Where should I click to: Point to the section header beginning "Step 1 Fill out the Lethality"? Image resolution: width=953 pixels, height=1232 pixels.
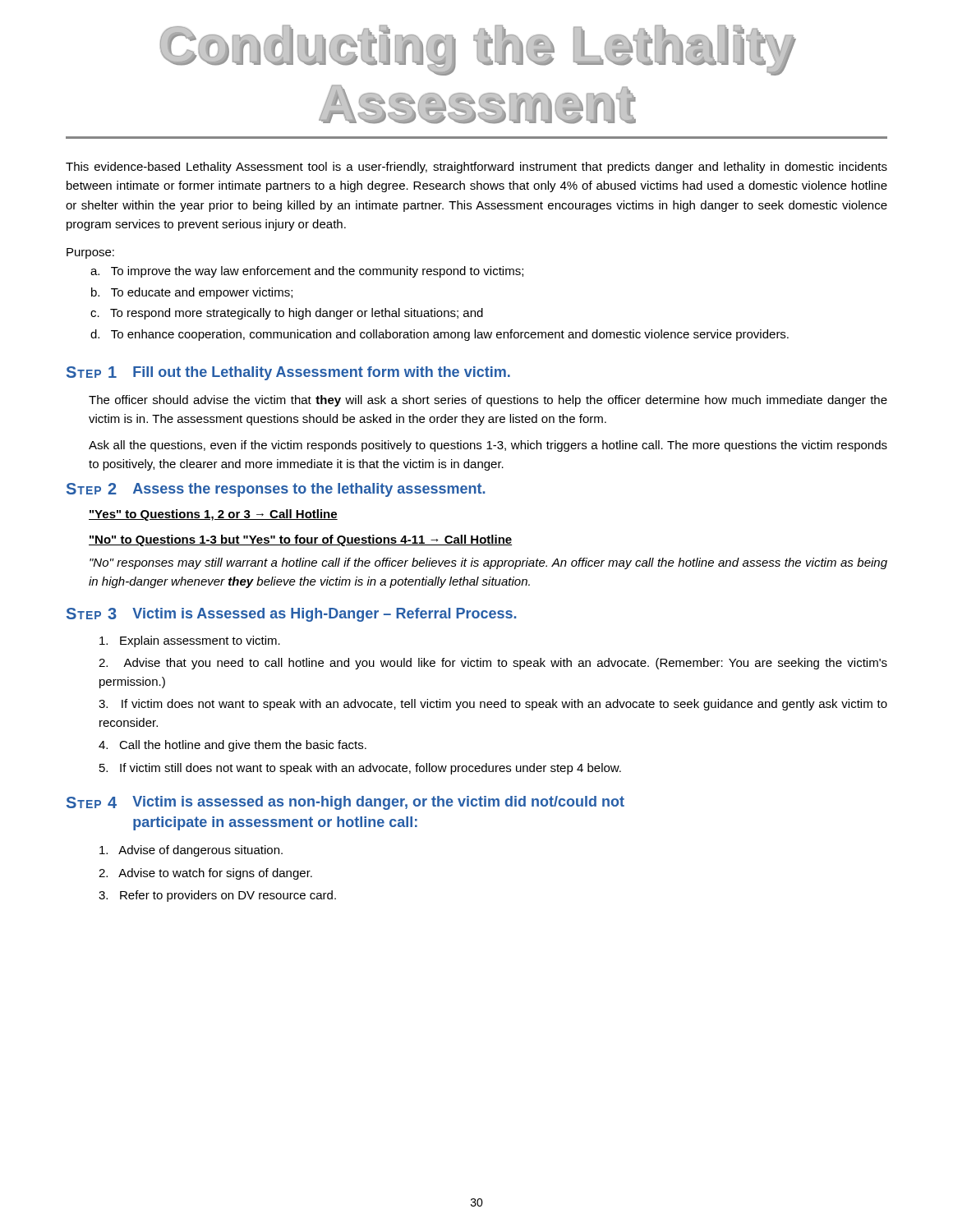tap(288, 372)
